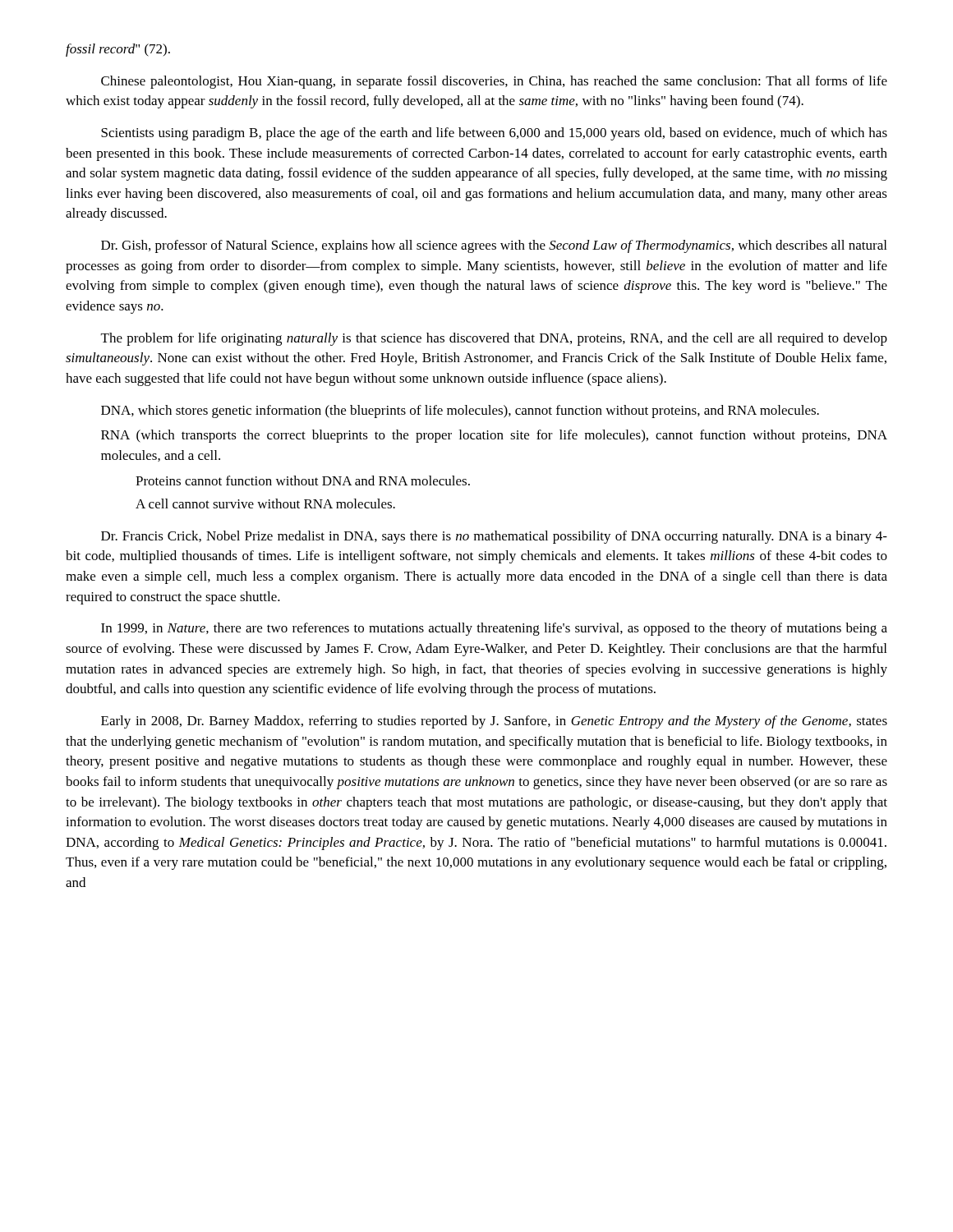Click on the passage starting "Chinese paleontologist, Hou"

click(x=476, y=91)
